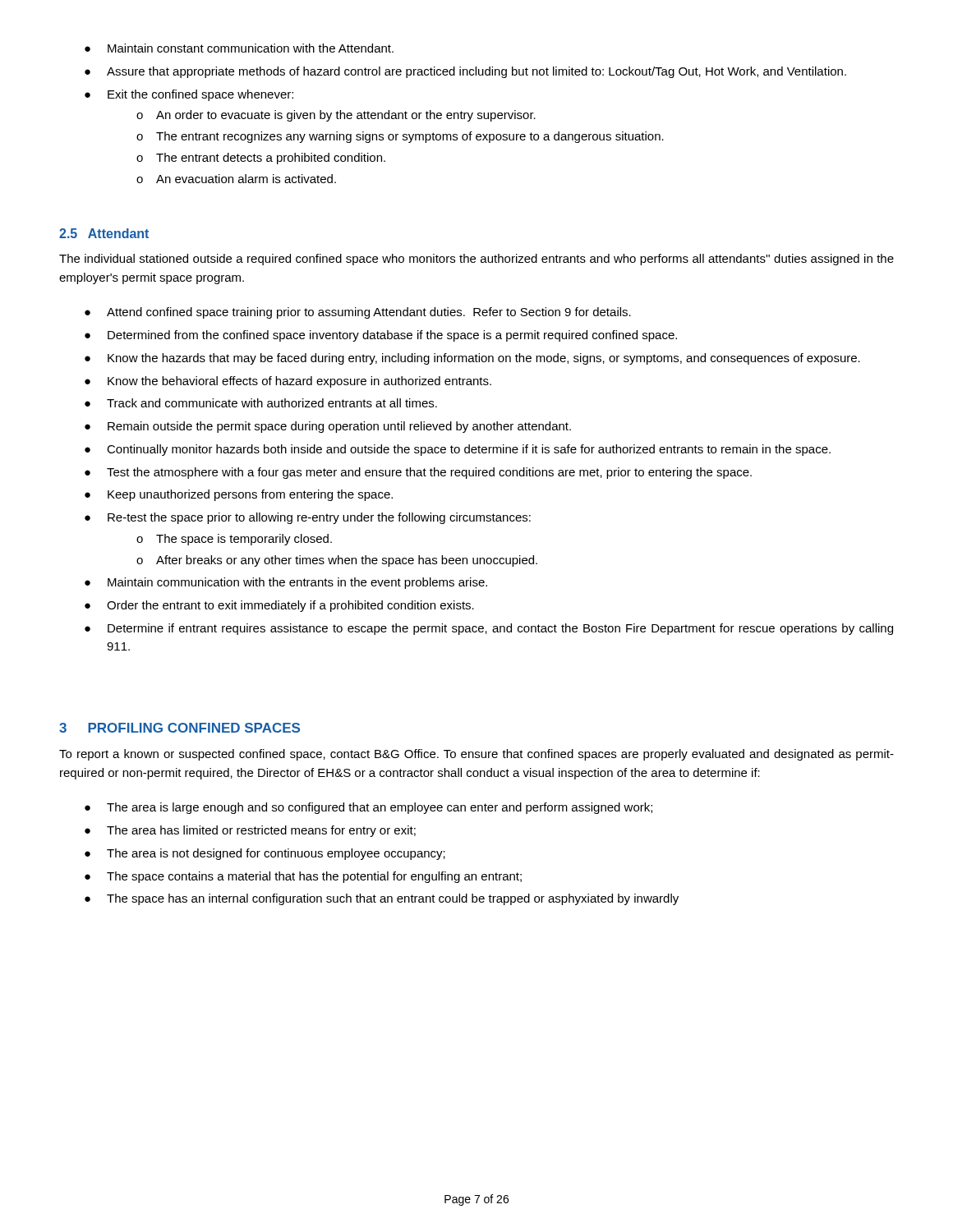
Task: Click the passage that begins "Continually monitor hazards both inside"
Action: (469, 449)
